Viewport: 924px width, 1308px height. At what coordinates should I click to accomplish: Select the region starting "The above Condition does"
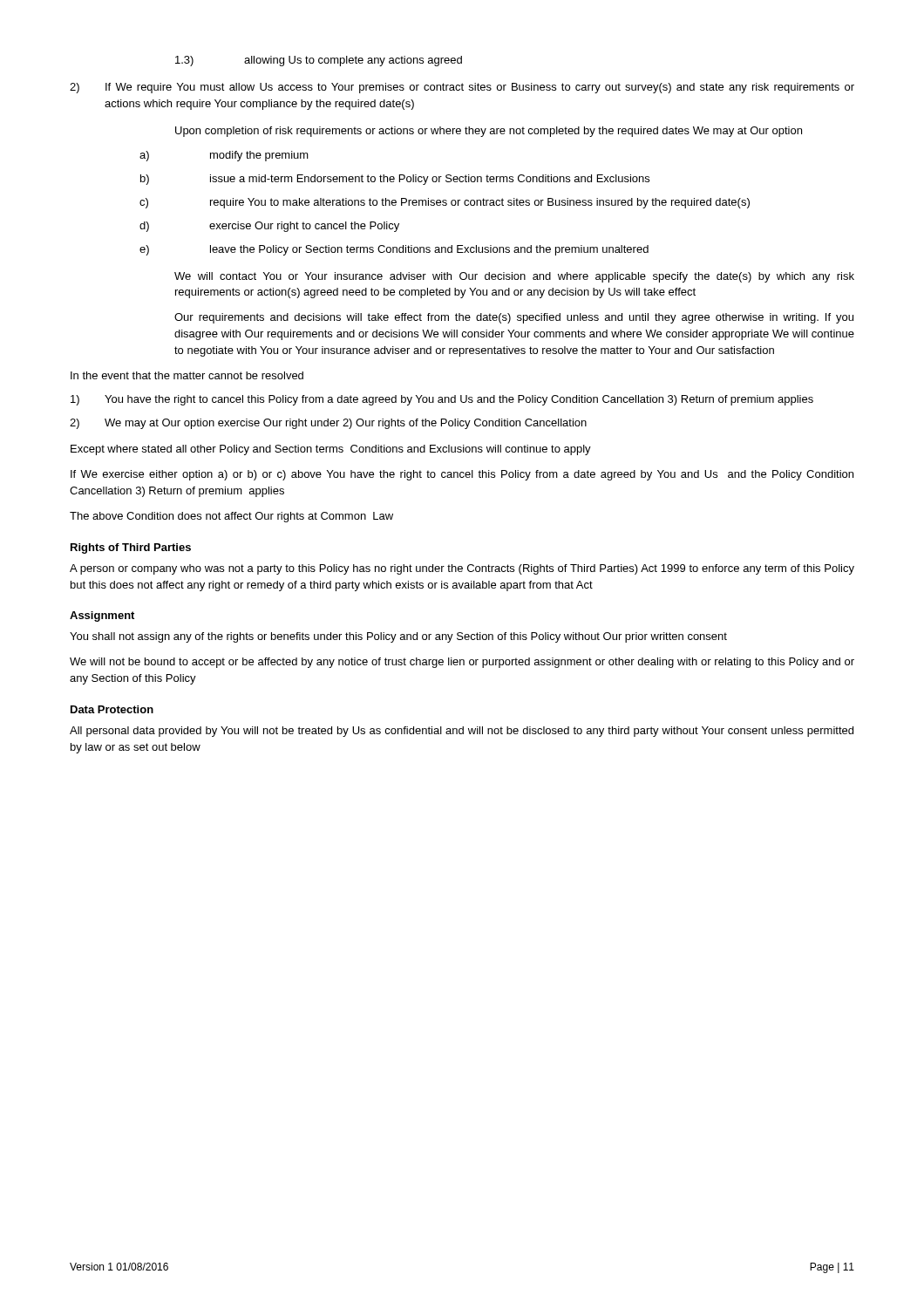[x=232, y=516]
